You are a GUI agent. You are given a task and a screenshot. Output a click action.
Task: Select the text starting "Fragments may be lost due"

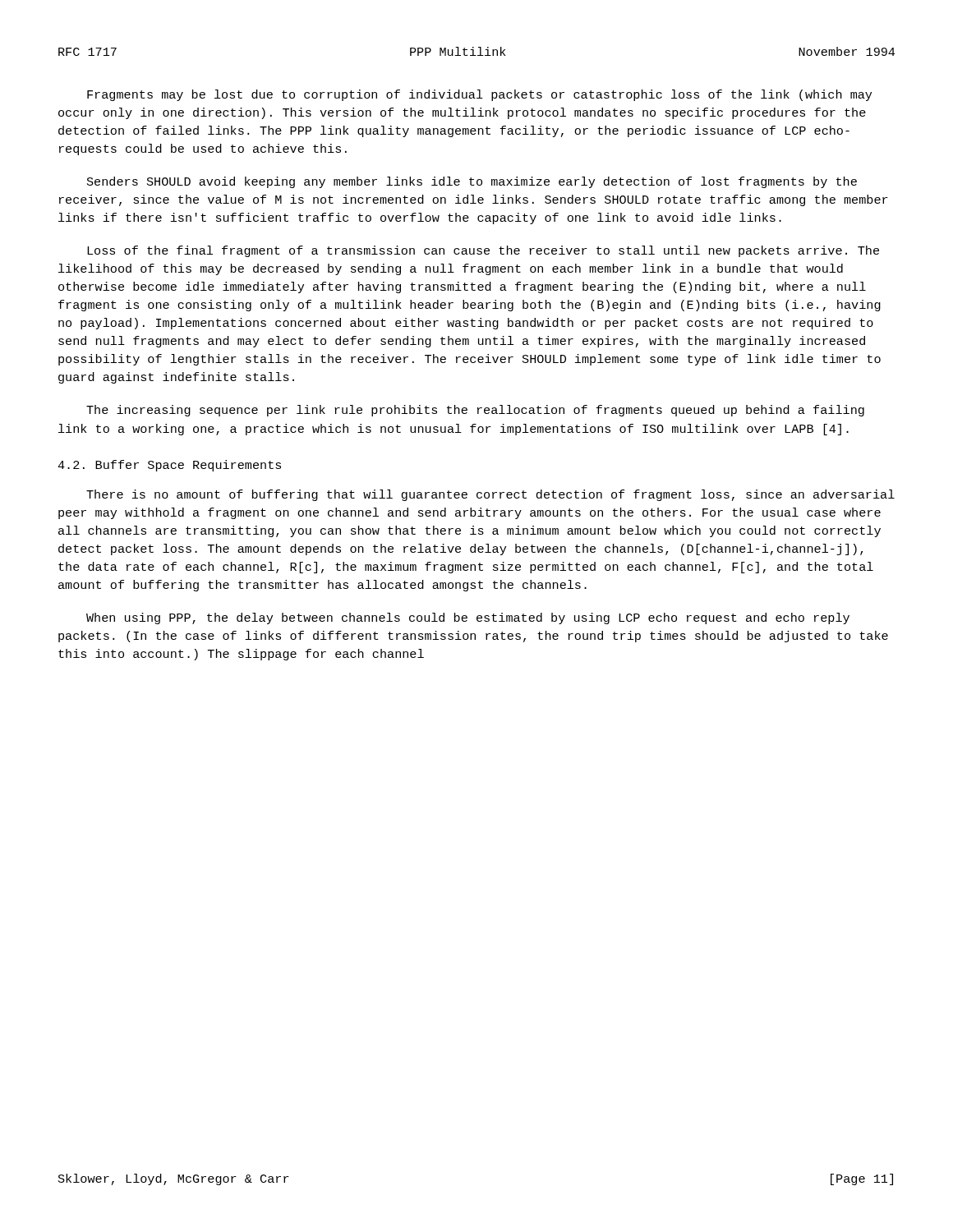point(465,122)
